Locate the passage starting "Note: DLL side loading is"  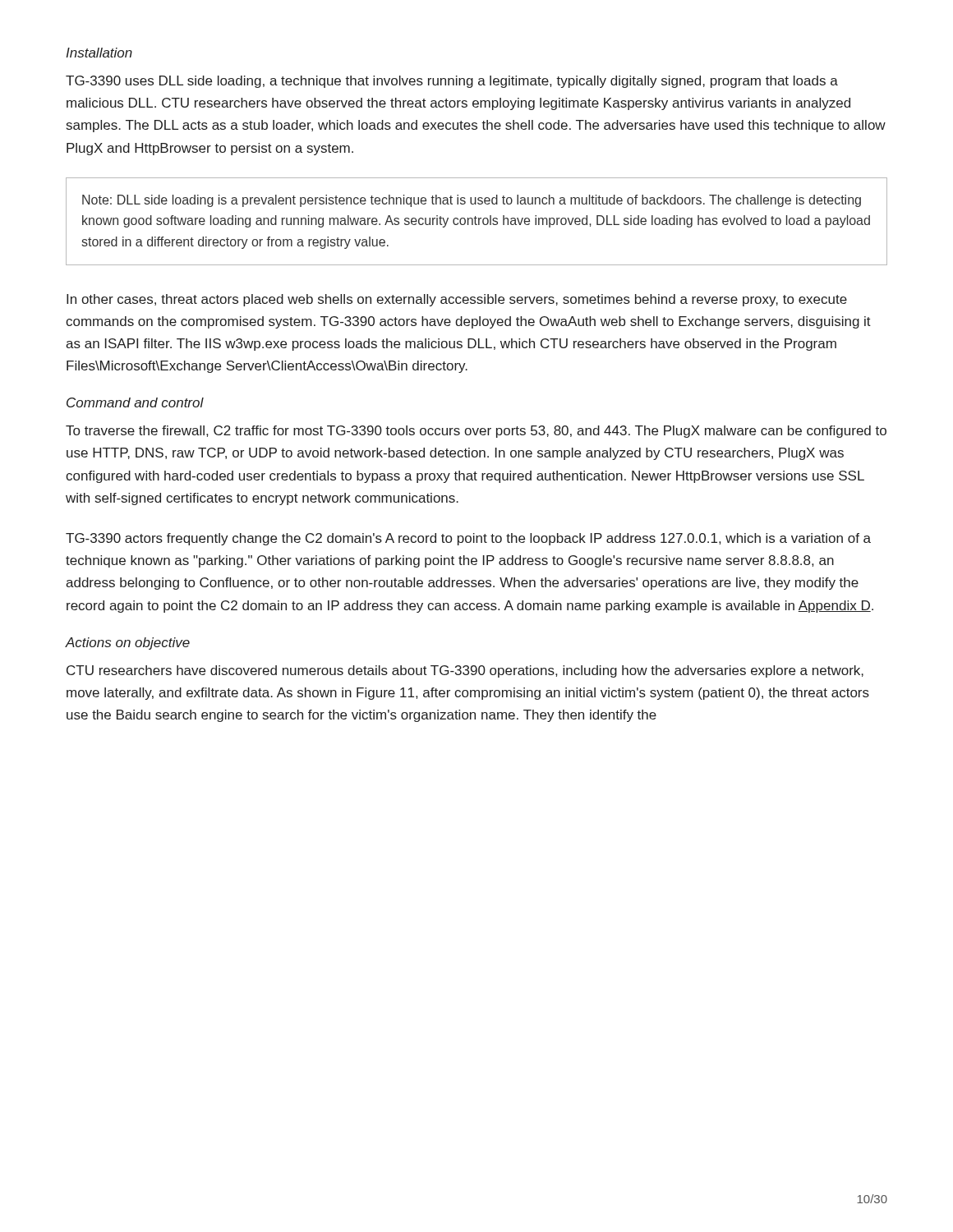pyautogui.click(x=476, y=221)
